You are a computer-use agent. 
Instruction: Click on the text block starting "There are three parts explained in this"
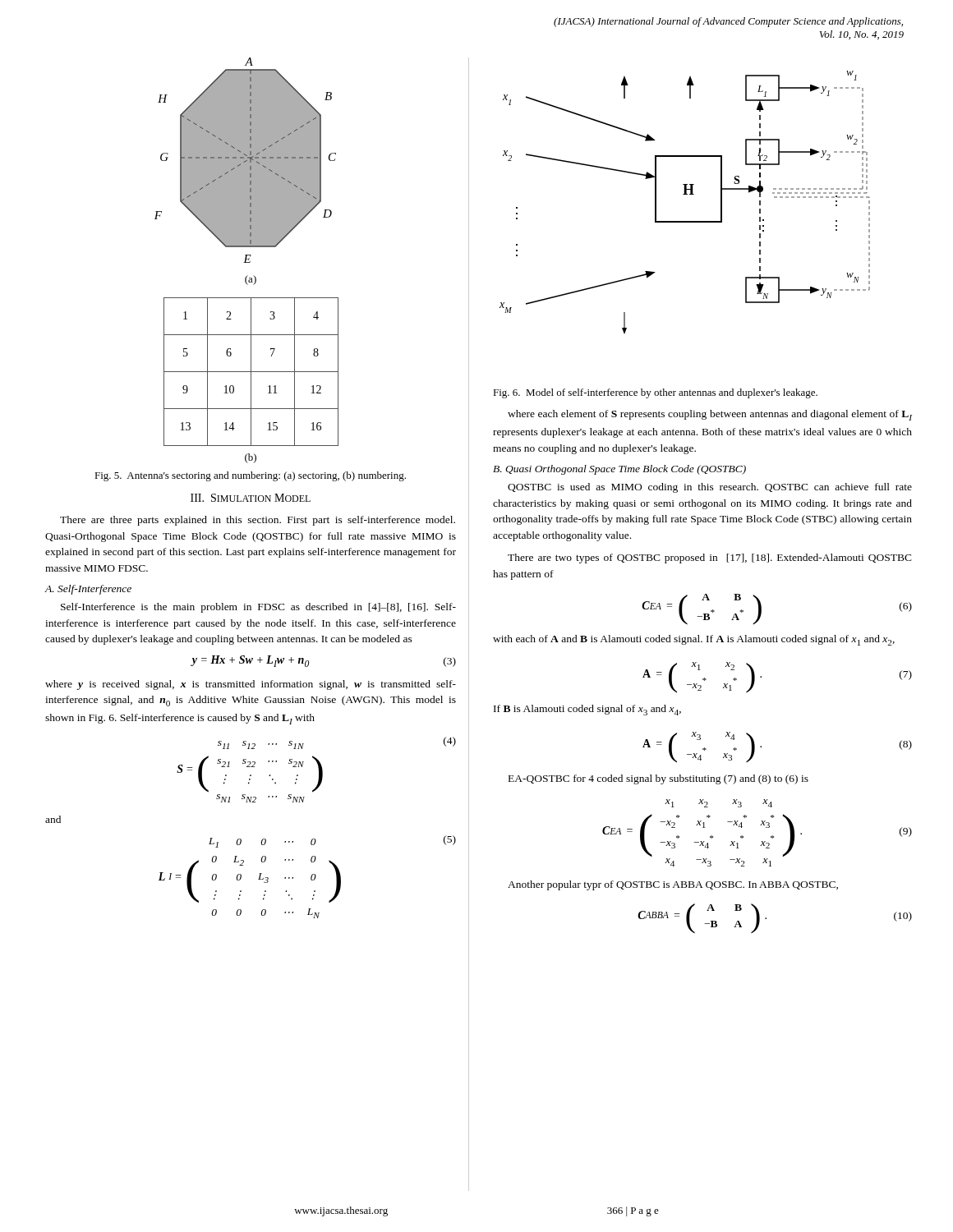point(251,544)
